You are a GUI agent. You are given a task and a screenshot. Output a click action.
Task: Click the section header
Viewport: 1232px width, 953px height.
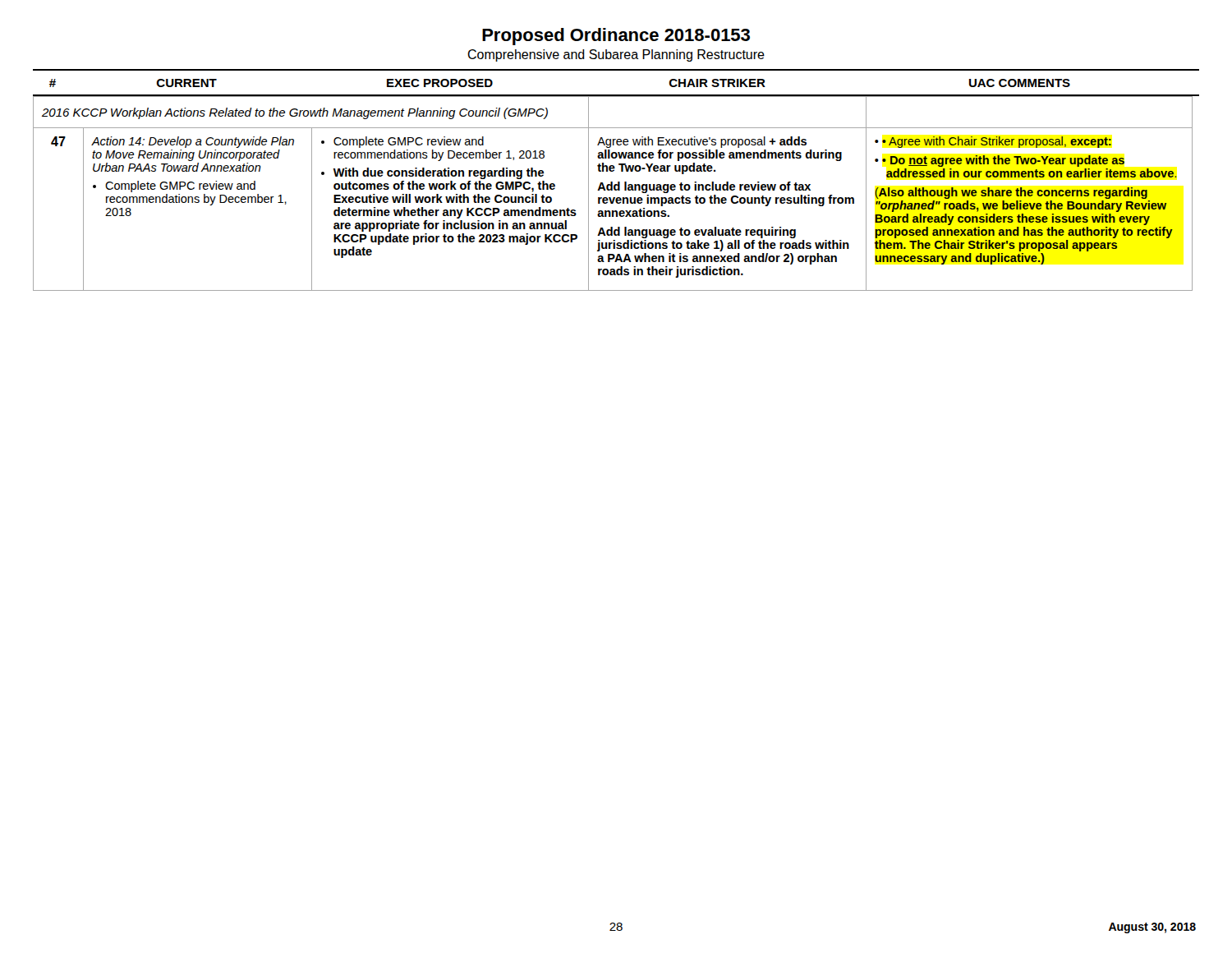coord(616,55)
